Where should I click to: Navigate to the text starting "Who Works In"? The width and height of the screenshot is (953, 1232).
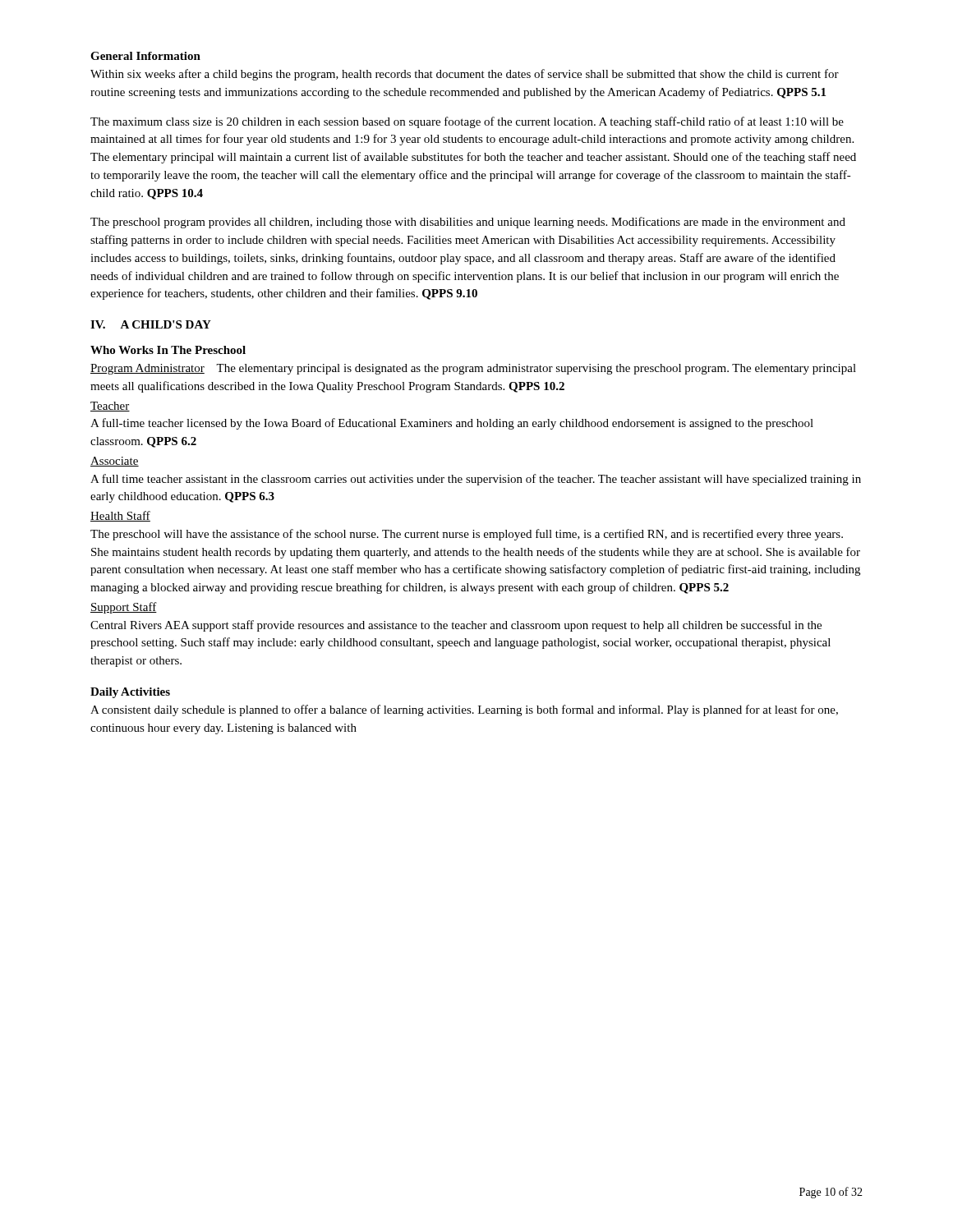(x=168, y=350)
